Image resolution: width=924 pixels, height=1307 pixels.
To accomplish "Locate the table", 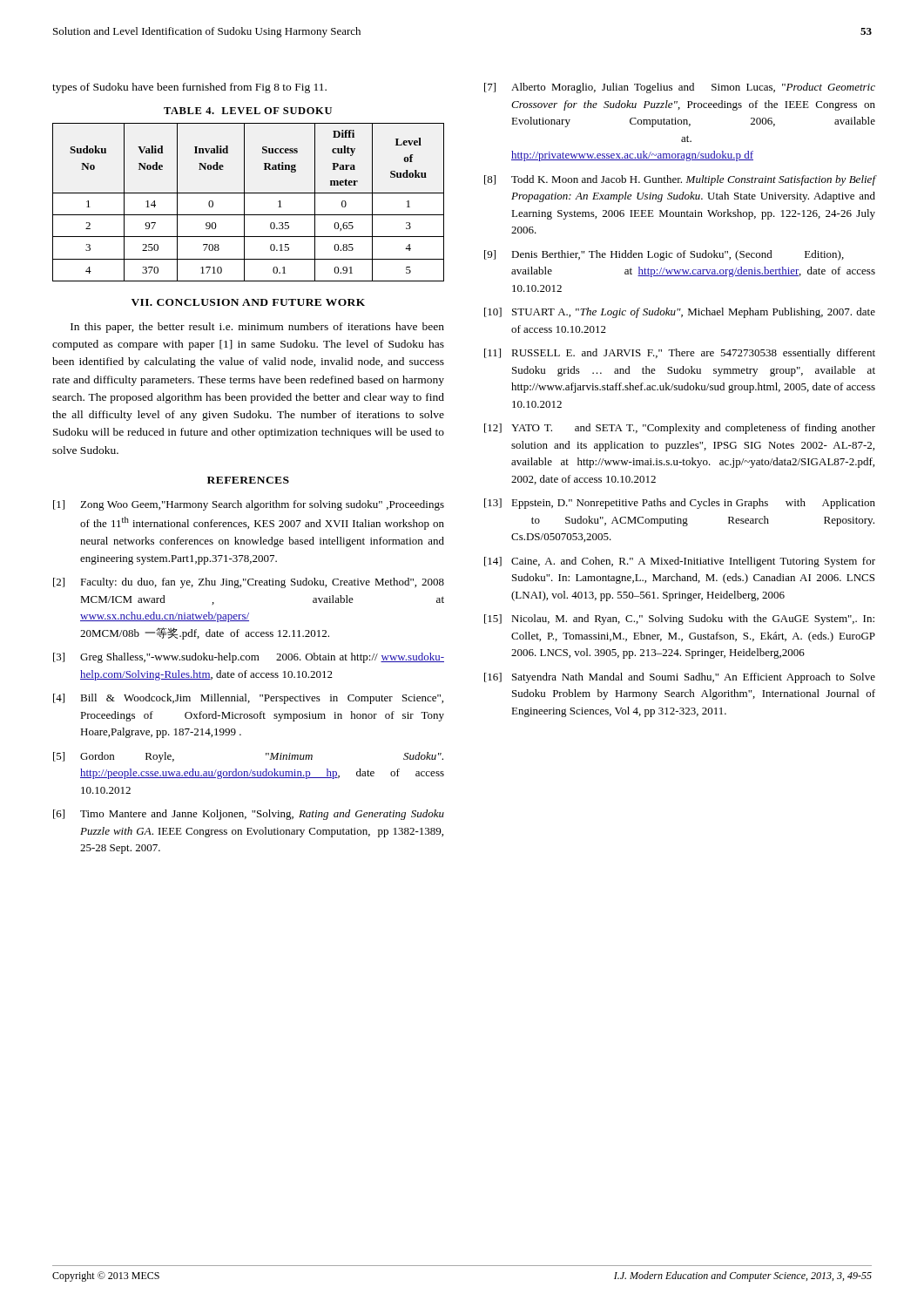I will tap(248, 202).
